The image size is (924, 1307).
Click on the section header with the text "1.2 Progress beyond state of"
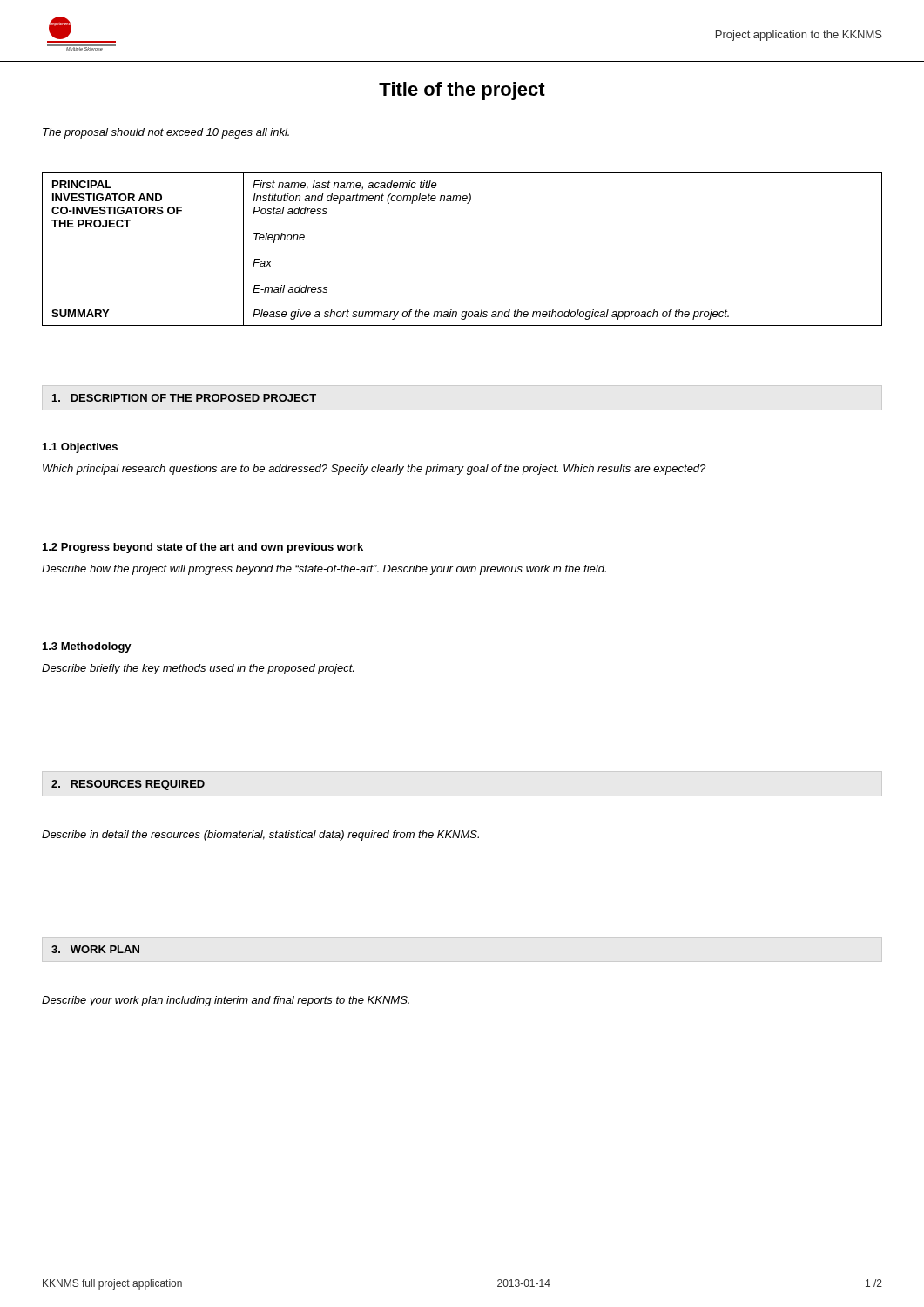coord(203,546)
